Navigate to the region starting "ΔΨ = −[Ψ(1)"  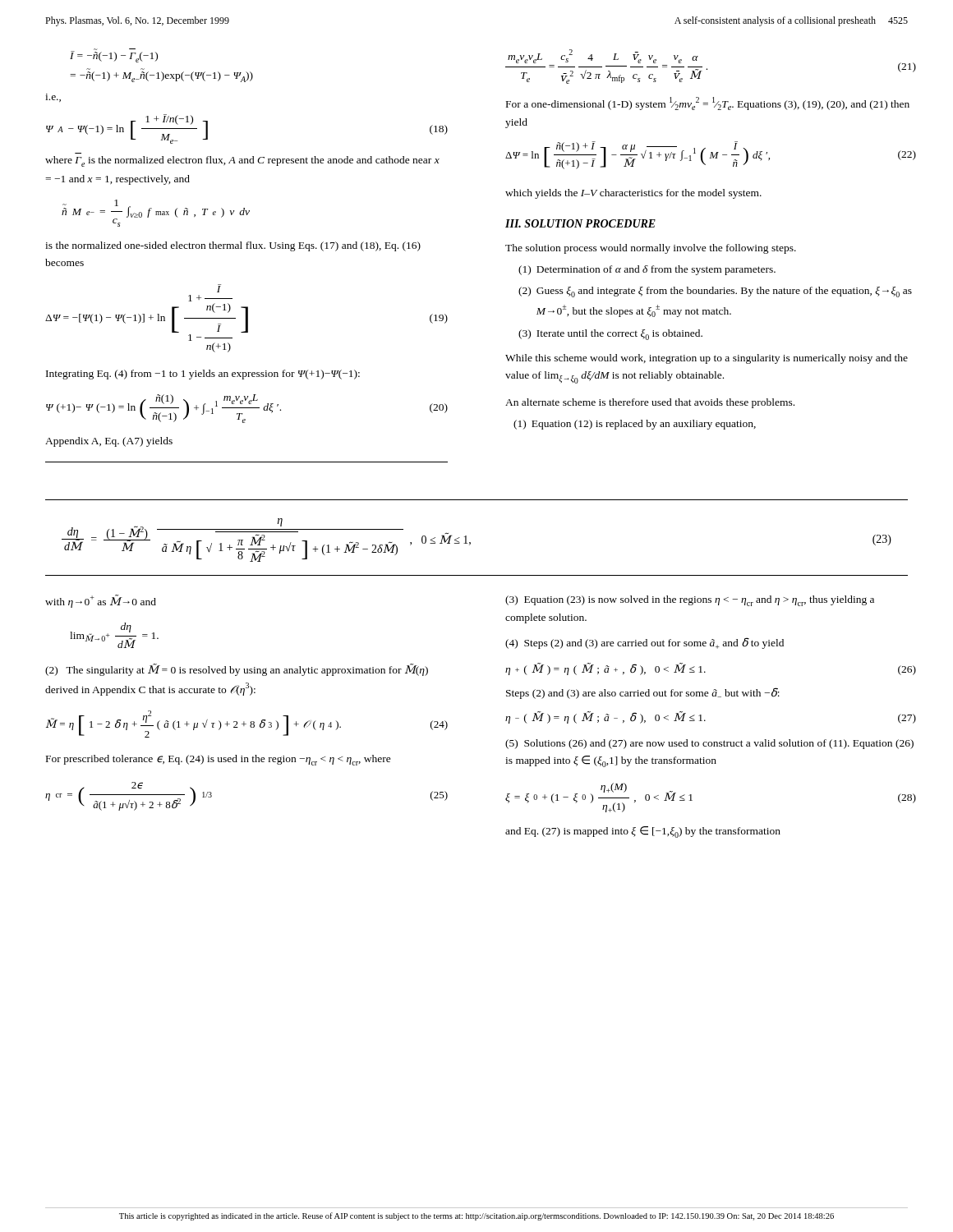(x=246, y=319)
